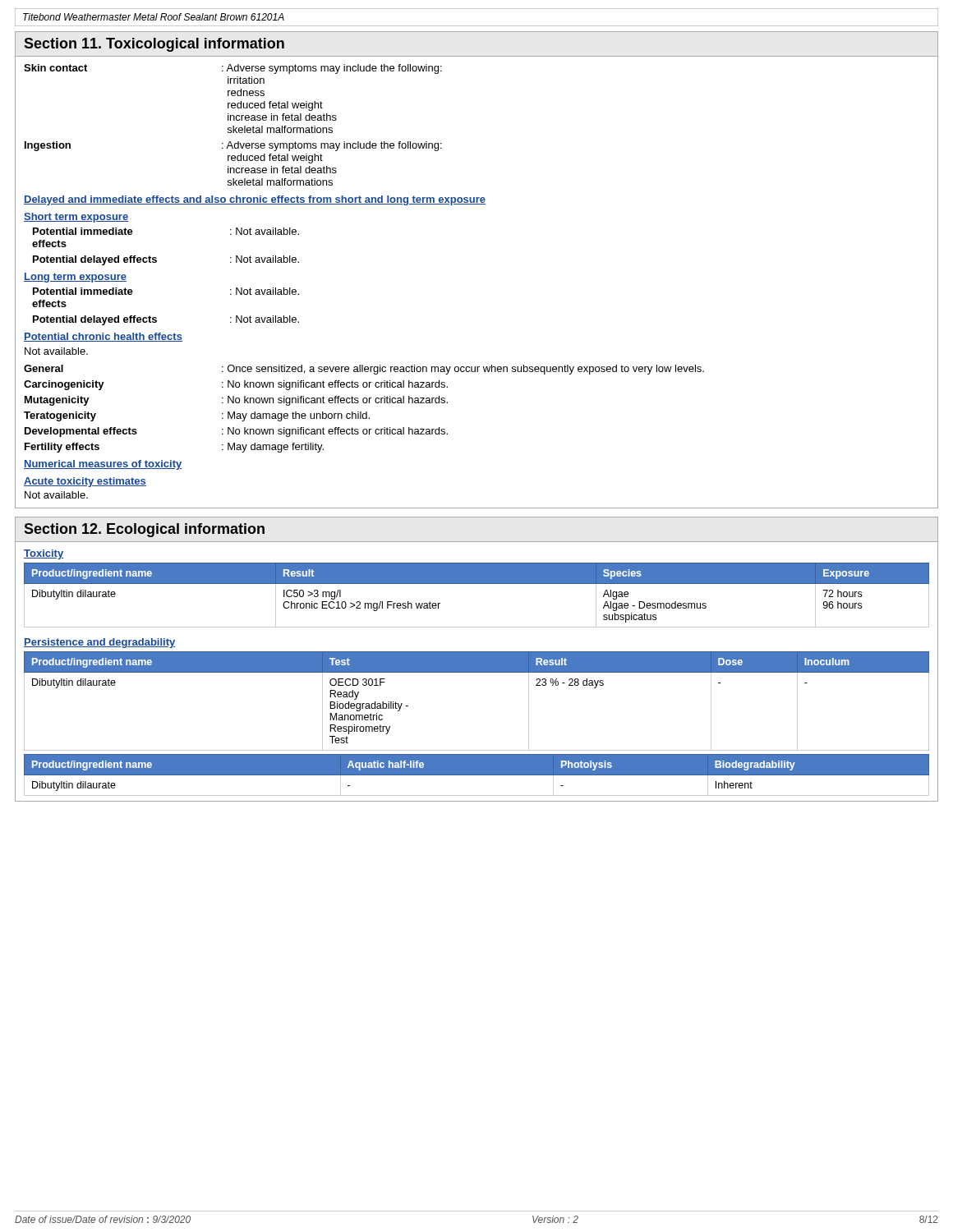This screenshot has width=953, height=1232.
Task: Point to the text block starting "Numerical measures of toxicity"
Action: 103,464
